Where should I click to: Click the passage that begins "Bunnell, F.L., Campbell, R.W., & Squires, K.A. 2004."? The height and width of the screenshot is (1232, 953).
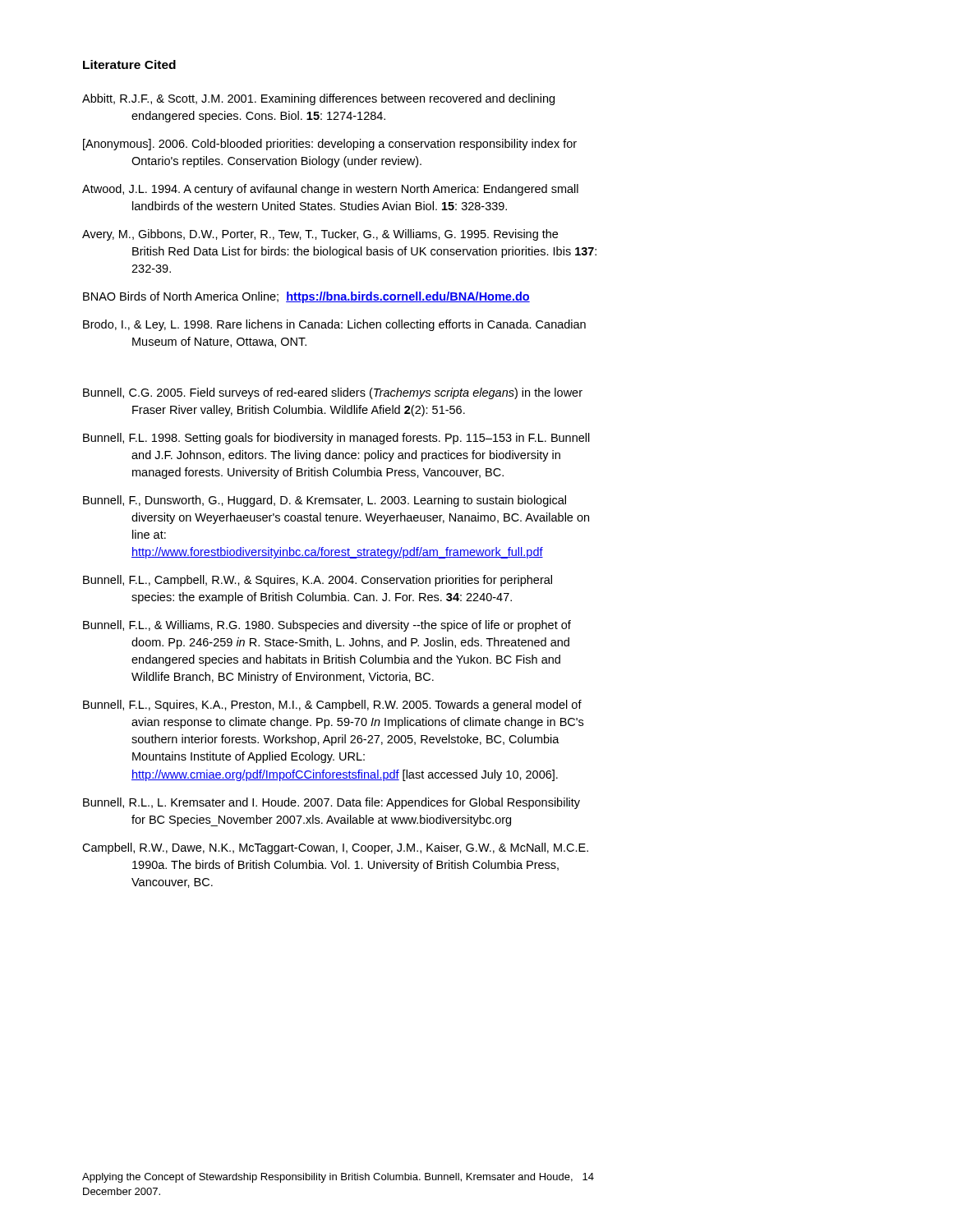[476, 590]
